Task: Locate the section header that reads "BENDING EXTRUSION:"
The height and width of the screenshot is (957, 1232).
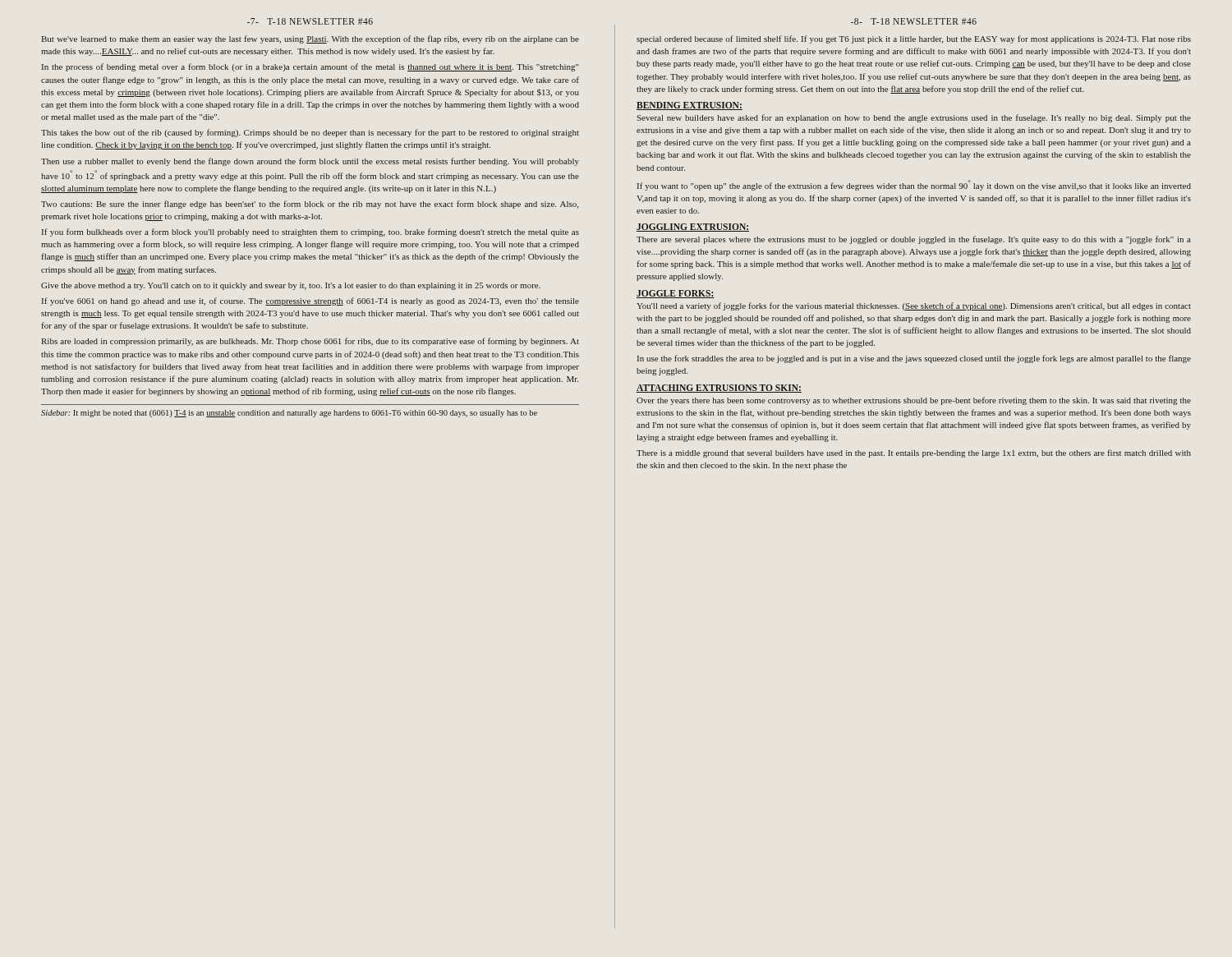Action: pyautogui.click(x=689, y=105)
